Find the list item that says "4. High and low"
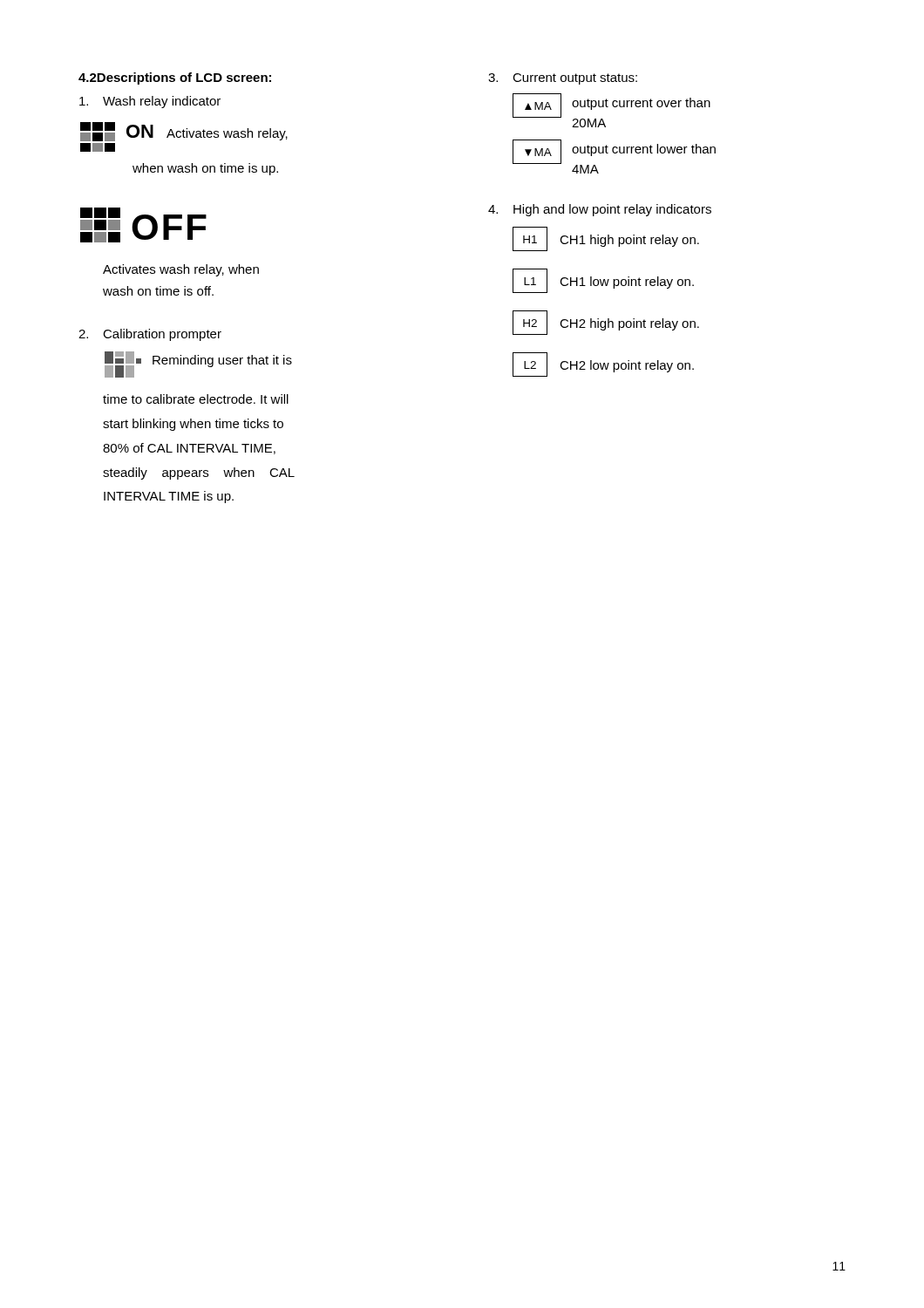 [x=667, y=298]
